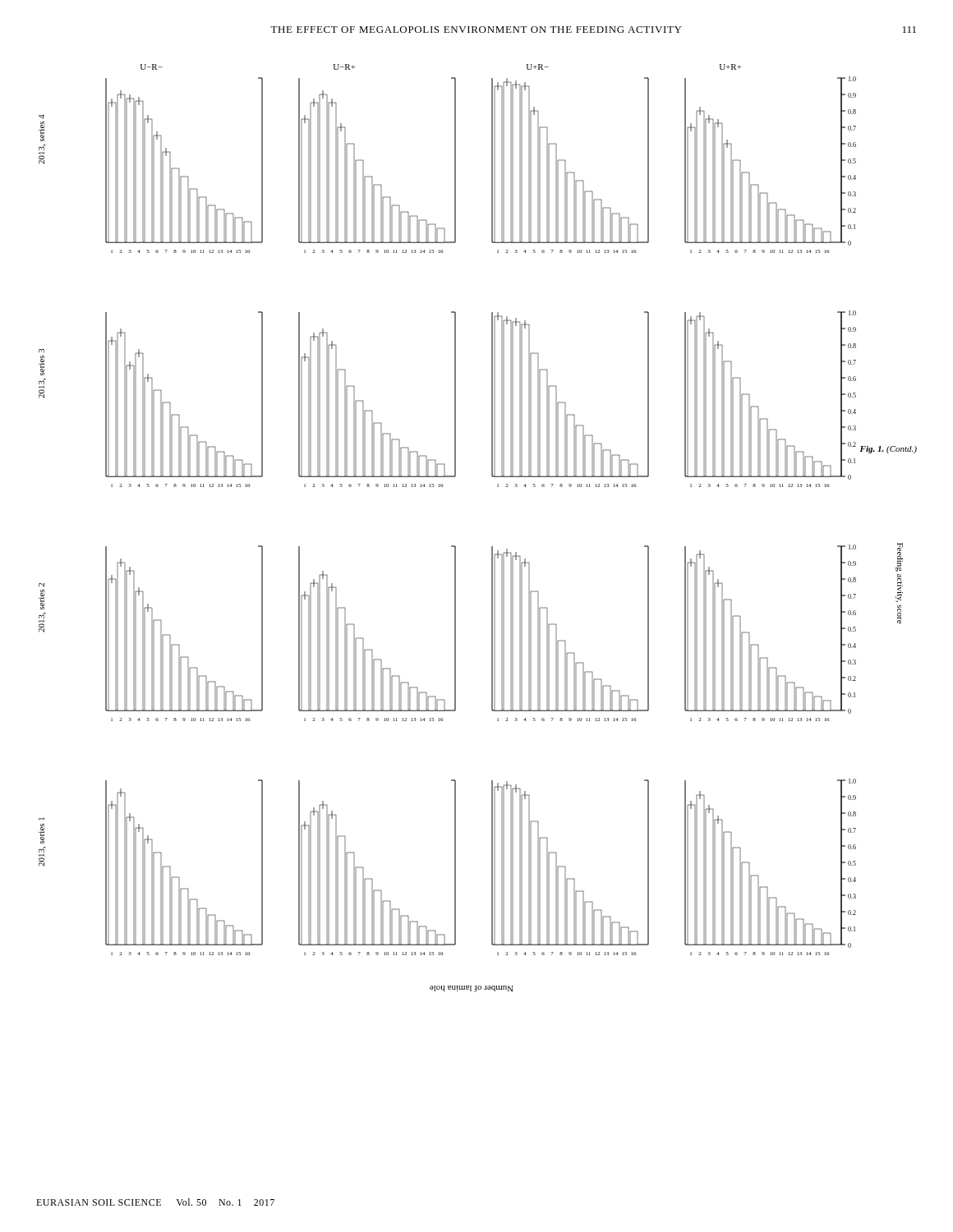The height and width of the screenshot is (1232, 953).
Task: Locate the caption with the text "Fig. 1. (Contd.)"
Action: (x=888, y=448)
